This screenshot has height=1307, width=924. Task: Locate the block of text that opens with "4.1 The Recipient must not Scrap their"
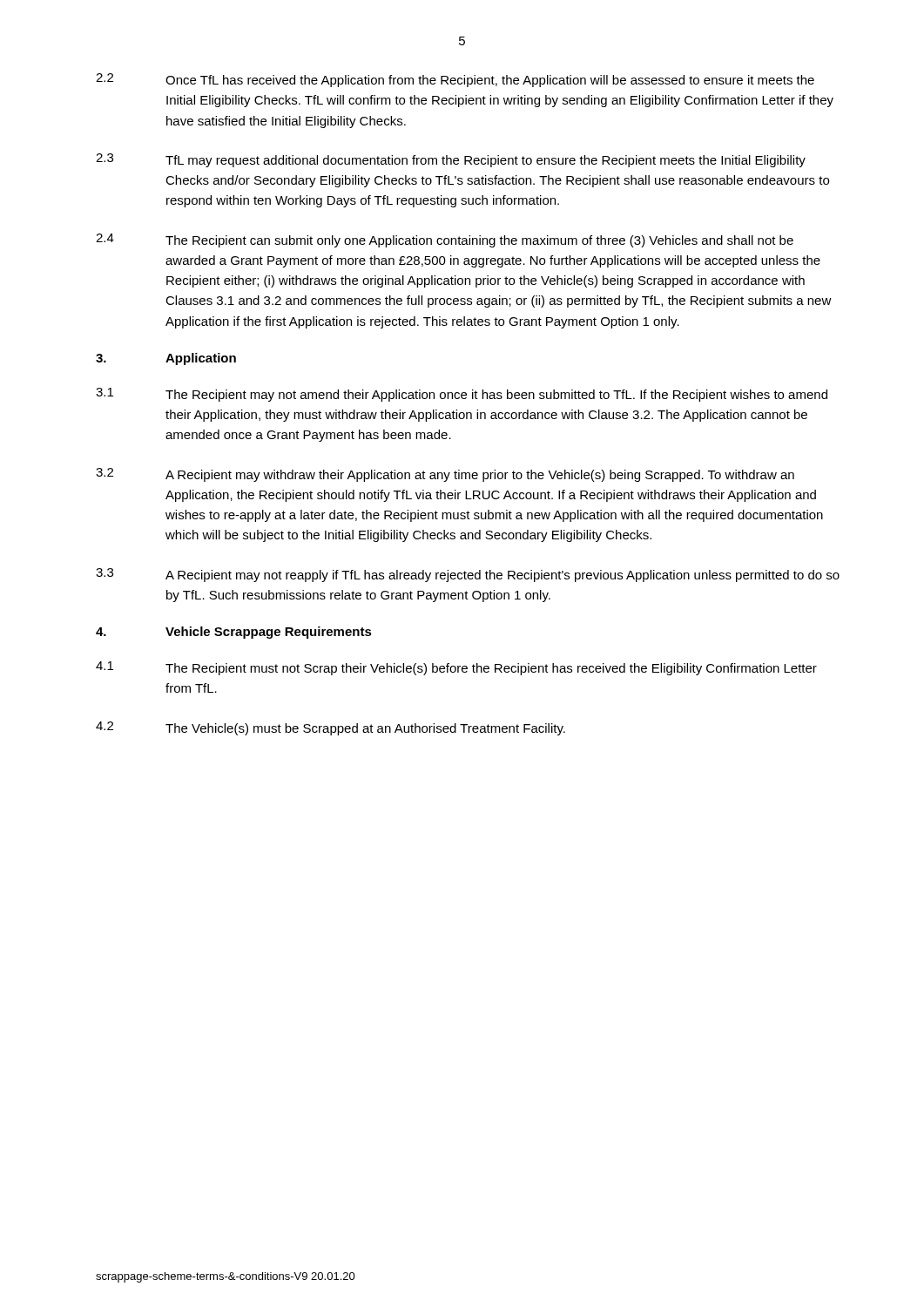coord(471,678)
